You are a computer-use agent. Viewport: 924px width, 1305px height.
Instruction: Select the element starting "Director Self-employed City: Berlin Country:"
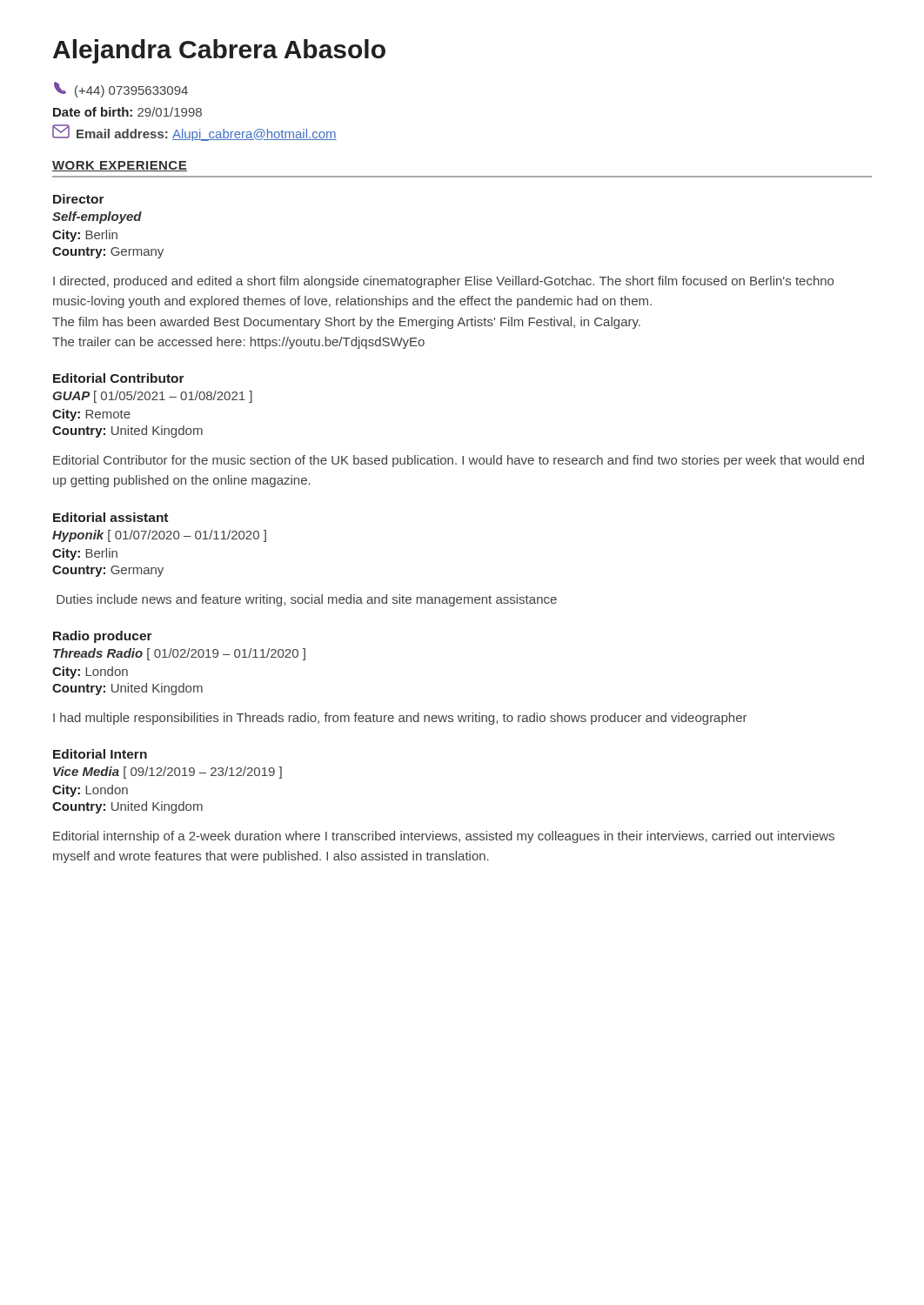(x=79, y=199)
